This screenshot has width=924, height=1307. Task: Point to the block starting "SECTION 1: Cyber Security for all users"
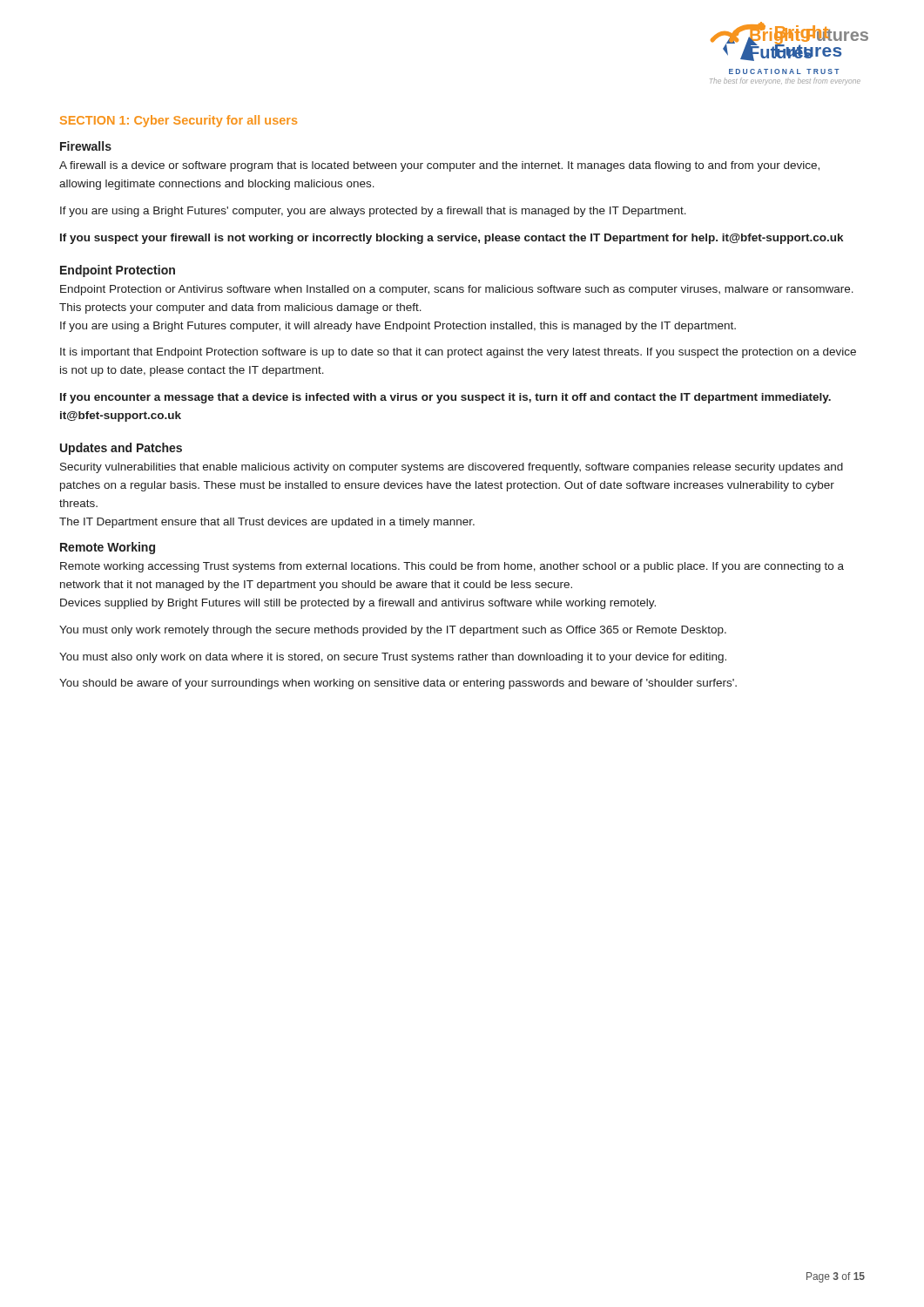[x=179, y=120]
